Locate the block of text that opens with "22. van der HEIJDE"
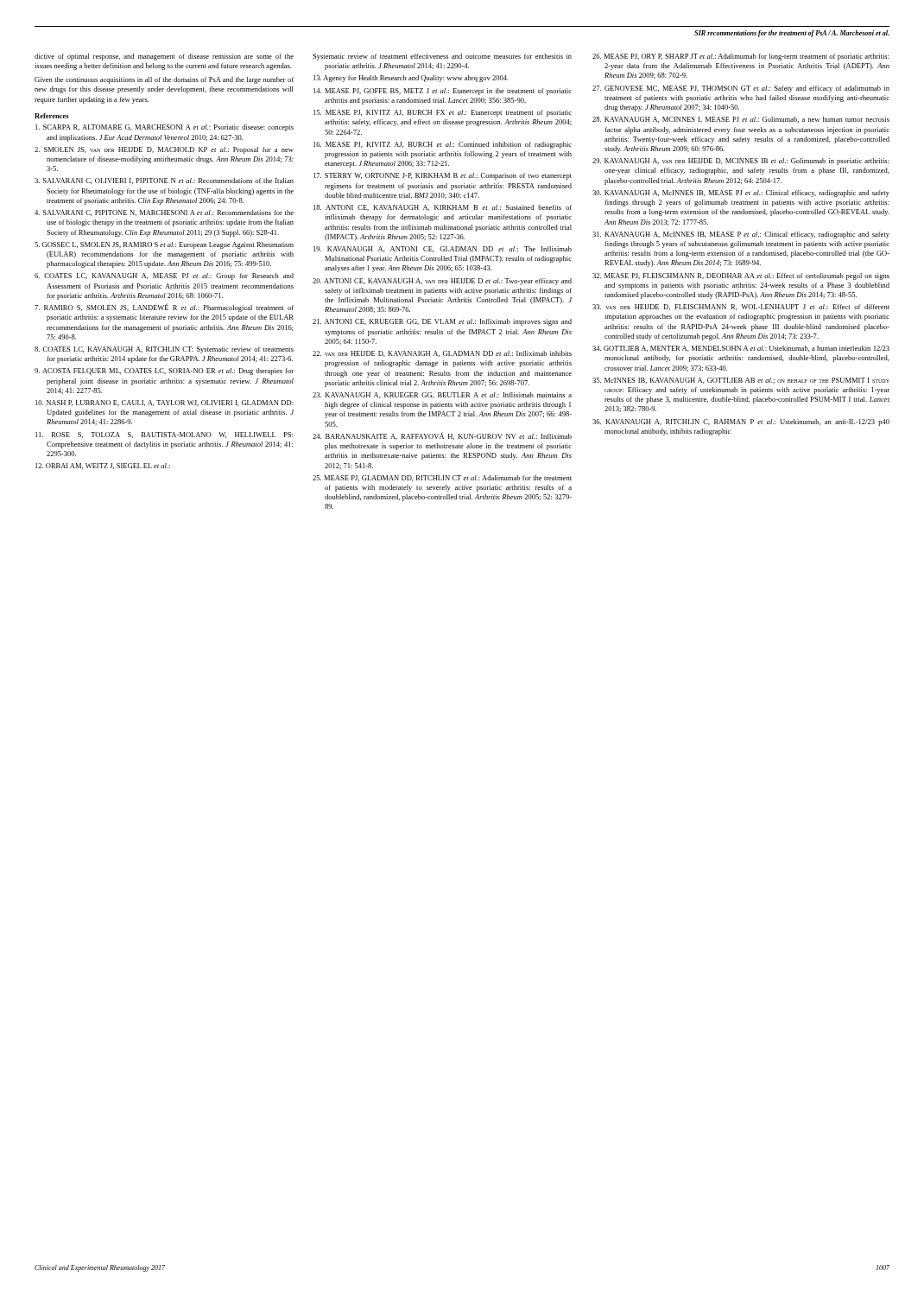Viewport: 924px width, 1296px height. (x=442, y=368)
